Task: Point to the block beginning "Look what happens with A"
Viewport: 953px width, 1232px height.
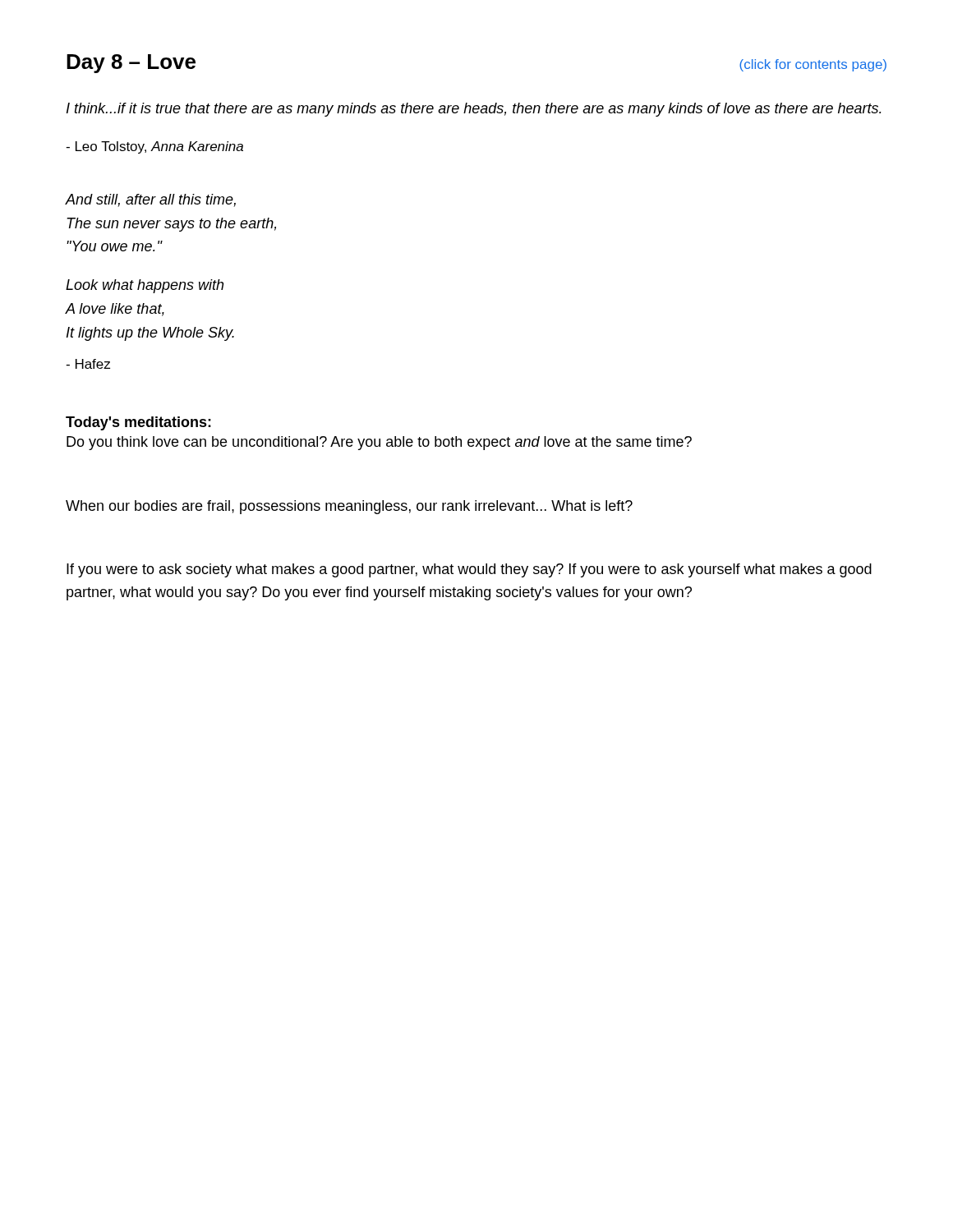Action: click(145, 286)
